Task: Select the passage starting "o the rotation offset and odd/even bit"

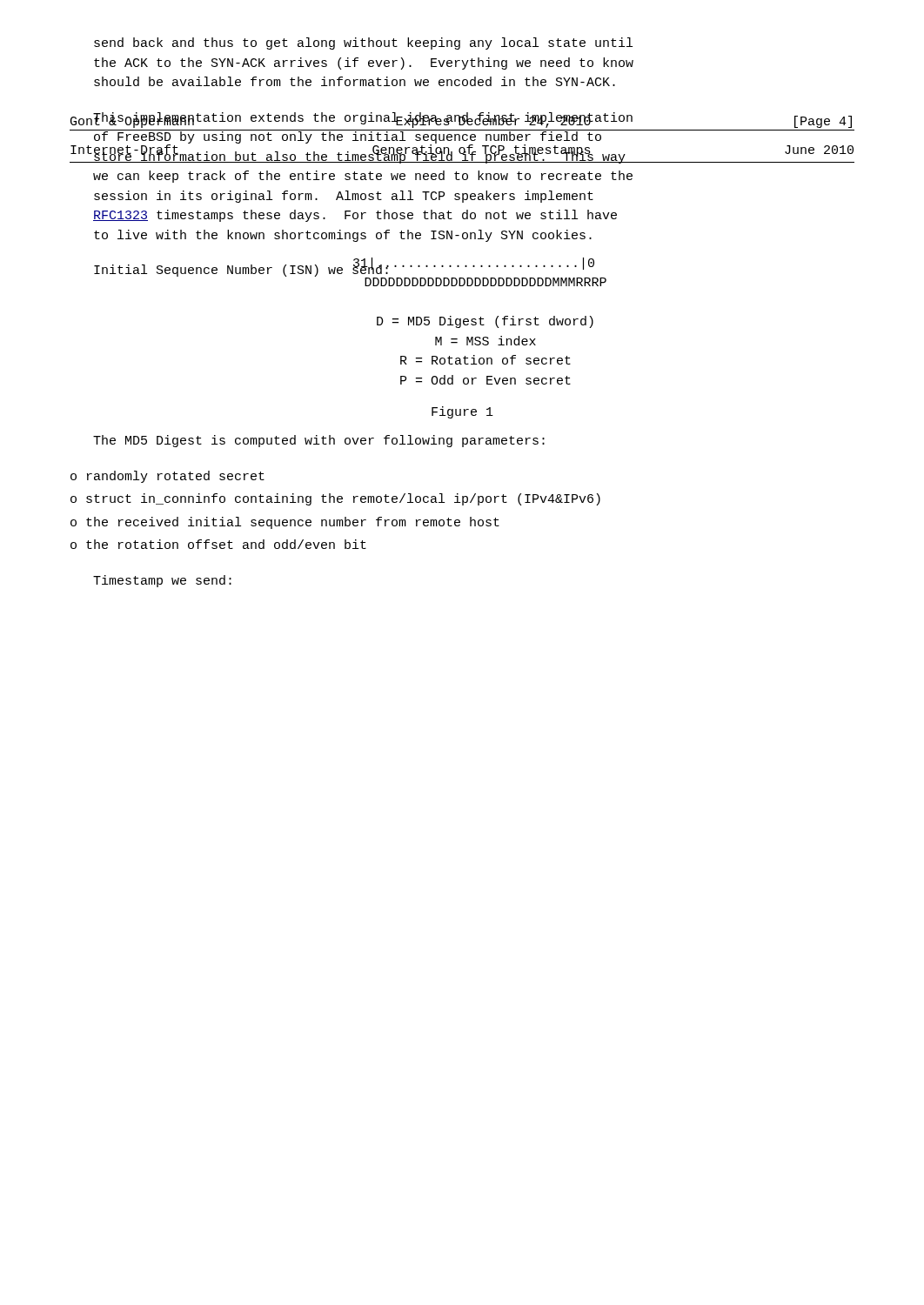Action: click(218, 546)
